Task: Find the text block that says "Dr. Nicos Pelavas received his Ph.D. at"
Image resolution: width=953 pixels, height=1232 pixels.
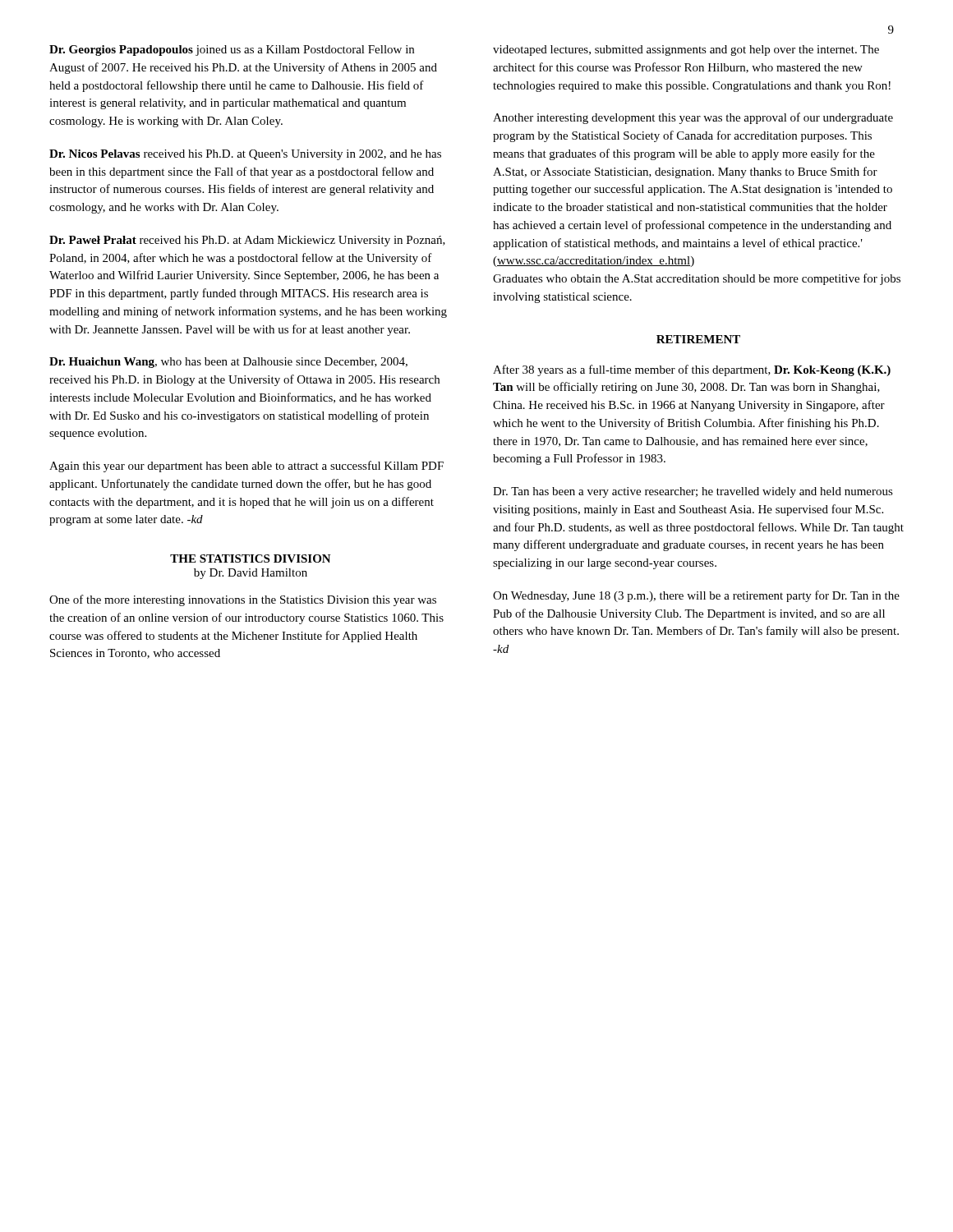Action: pyautogui.click(x=245, y=180)
